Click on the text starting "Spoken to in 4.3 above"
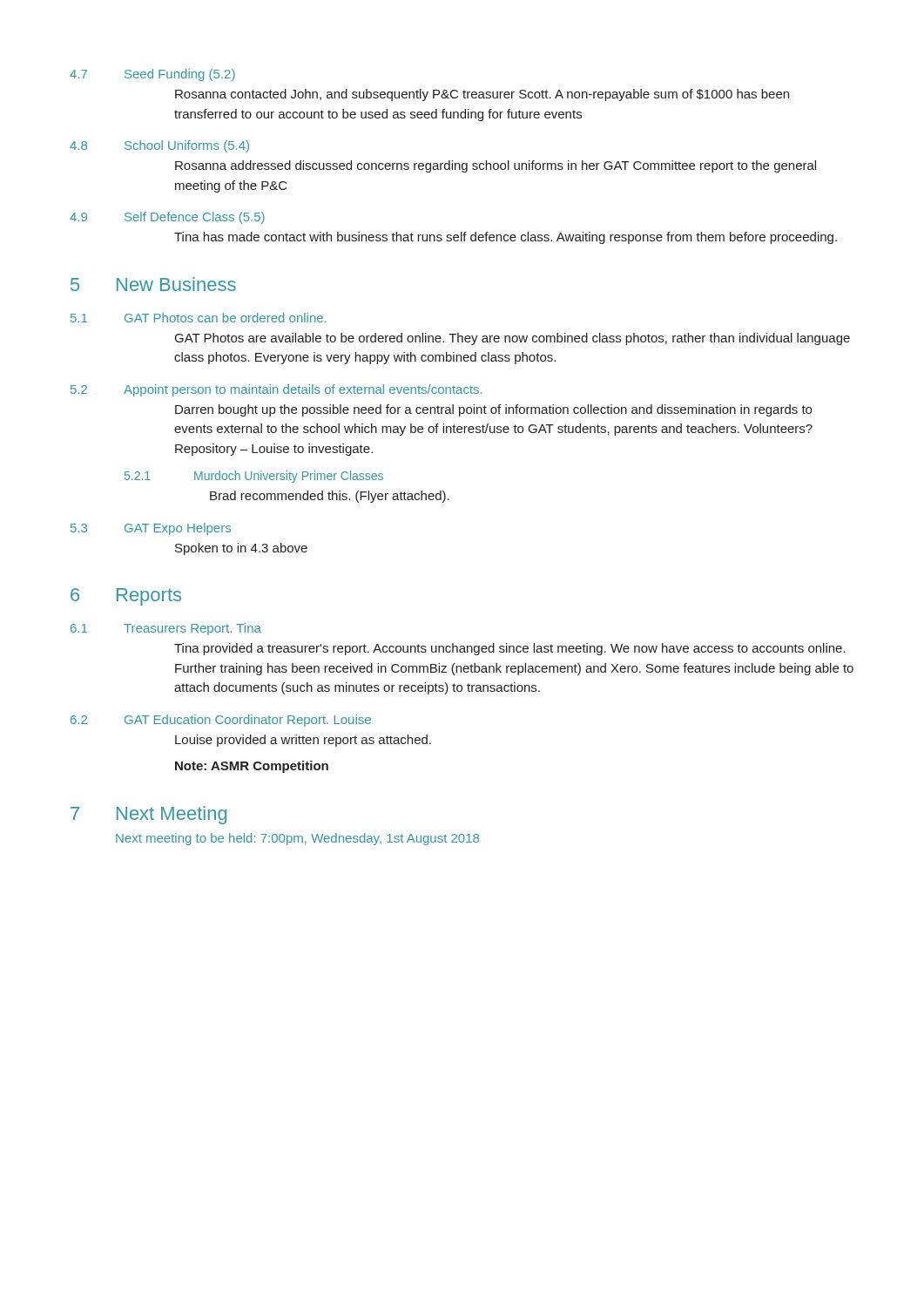This screenshot has width=924, height=1307. [x=241, y=547]
